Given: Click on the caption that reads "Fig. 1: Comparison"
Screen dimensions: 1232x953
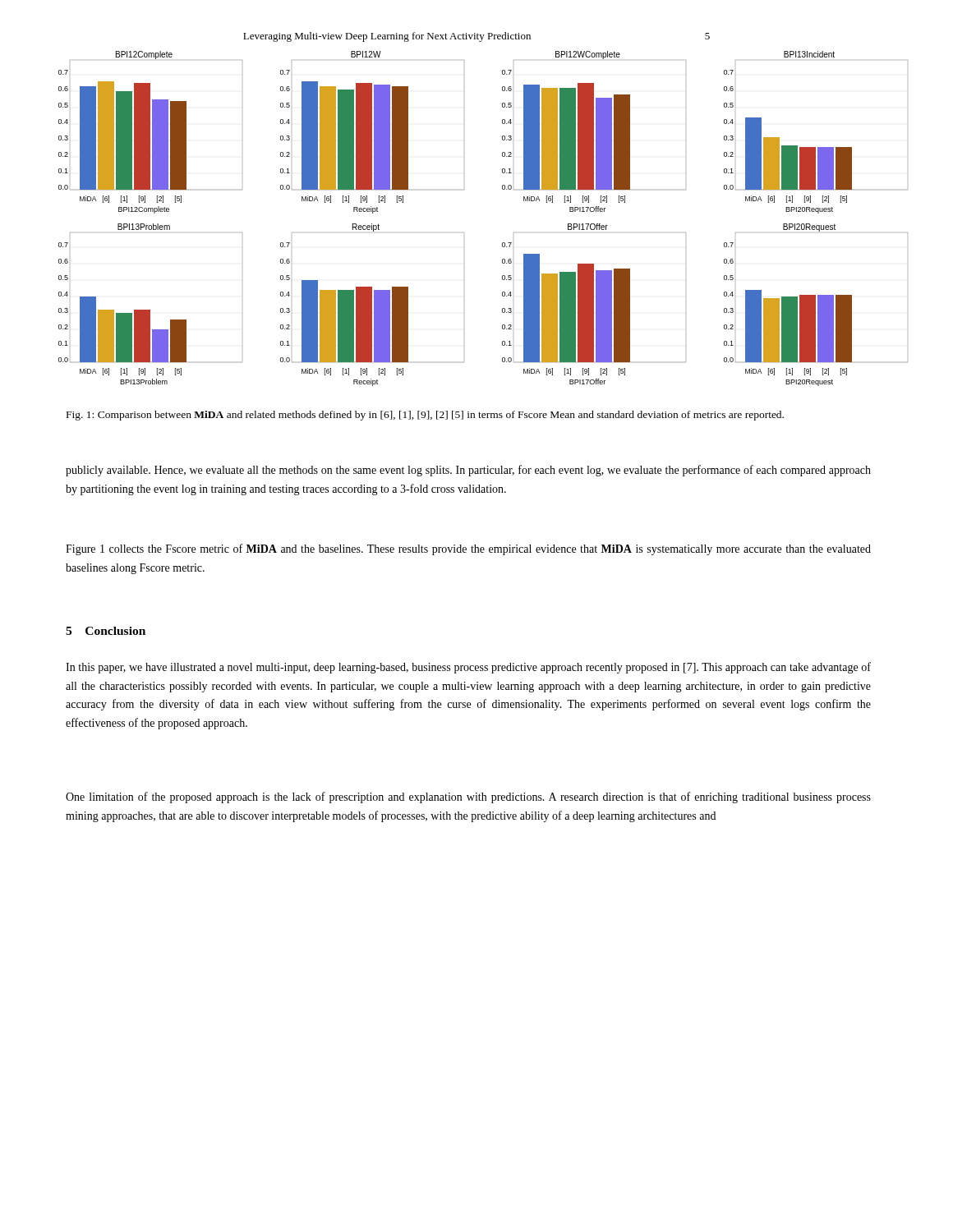Looking at the screenshot, I should 425,414.
